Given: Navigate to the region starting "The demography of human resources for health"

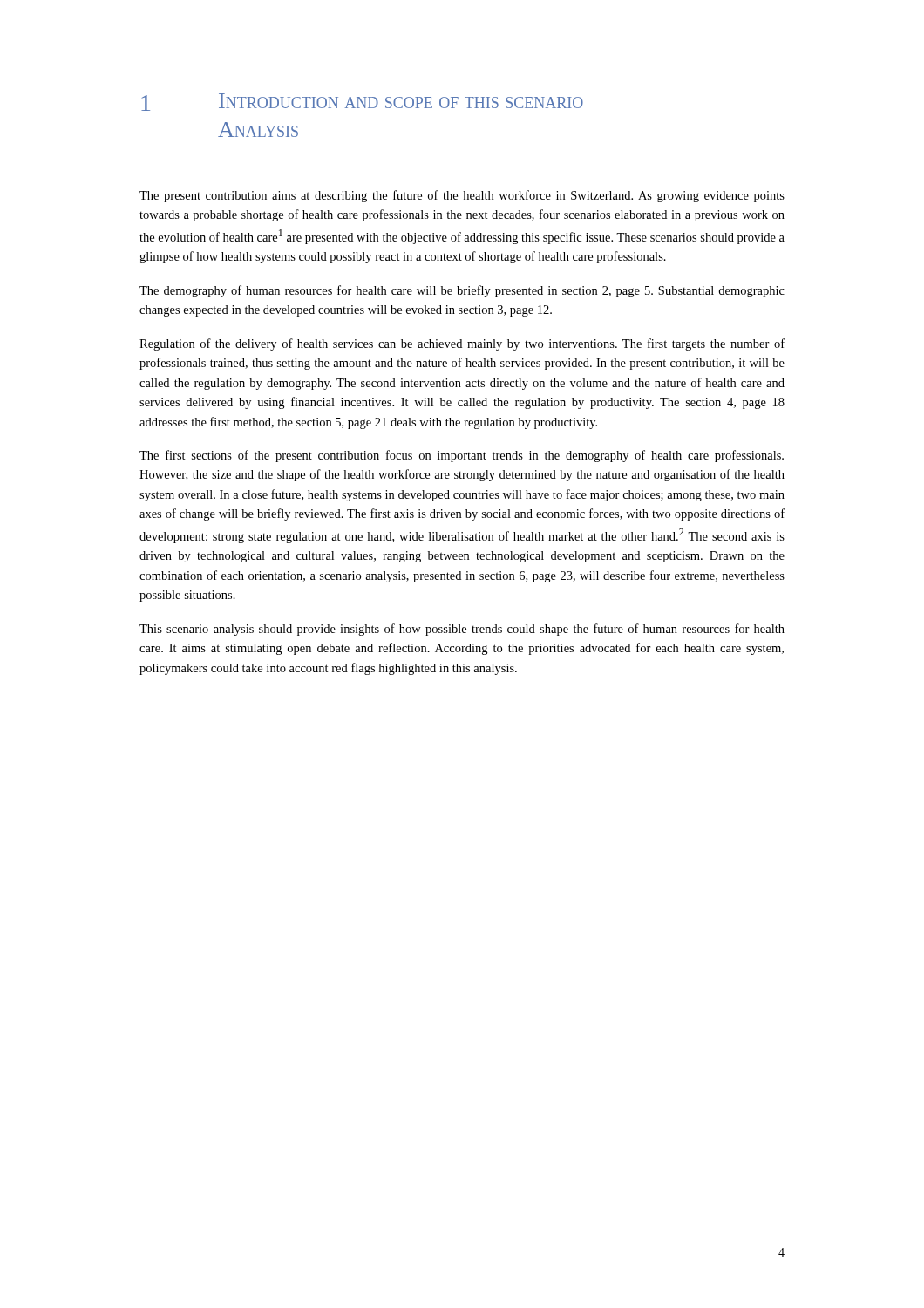Looking at the screenshot, I should pos(462,300).
